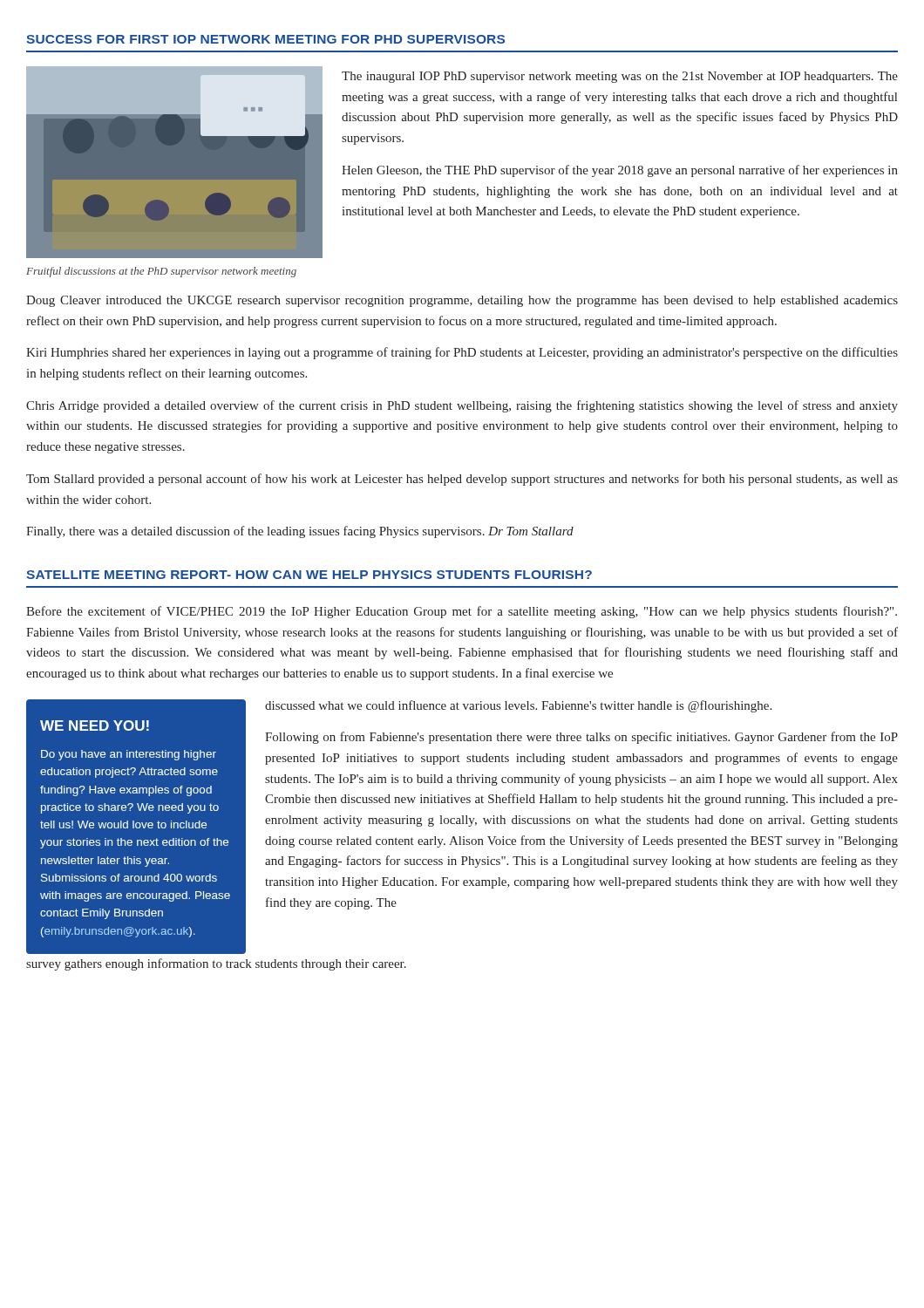This screenshot has height=1308, width=924.
Task: Where is the section header that starts "SUCCESS FOR FIRST IOP"?
Action: pos(266,39)
